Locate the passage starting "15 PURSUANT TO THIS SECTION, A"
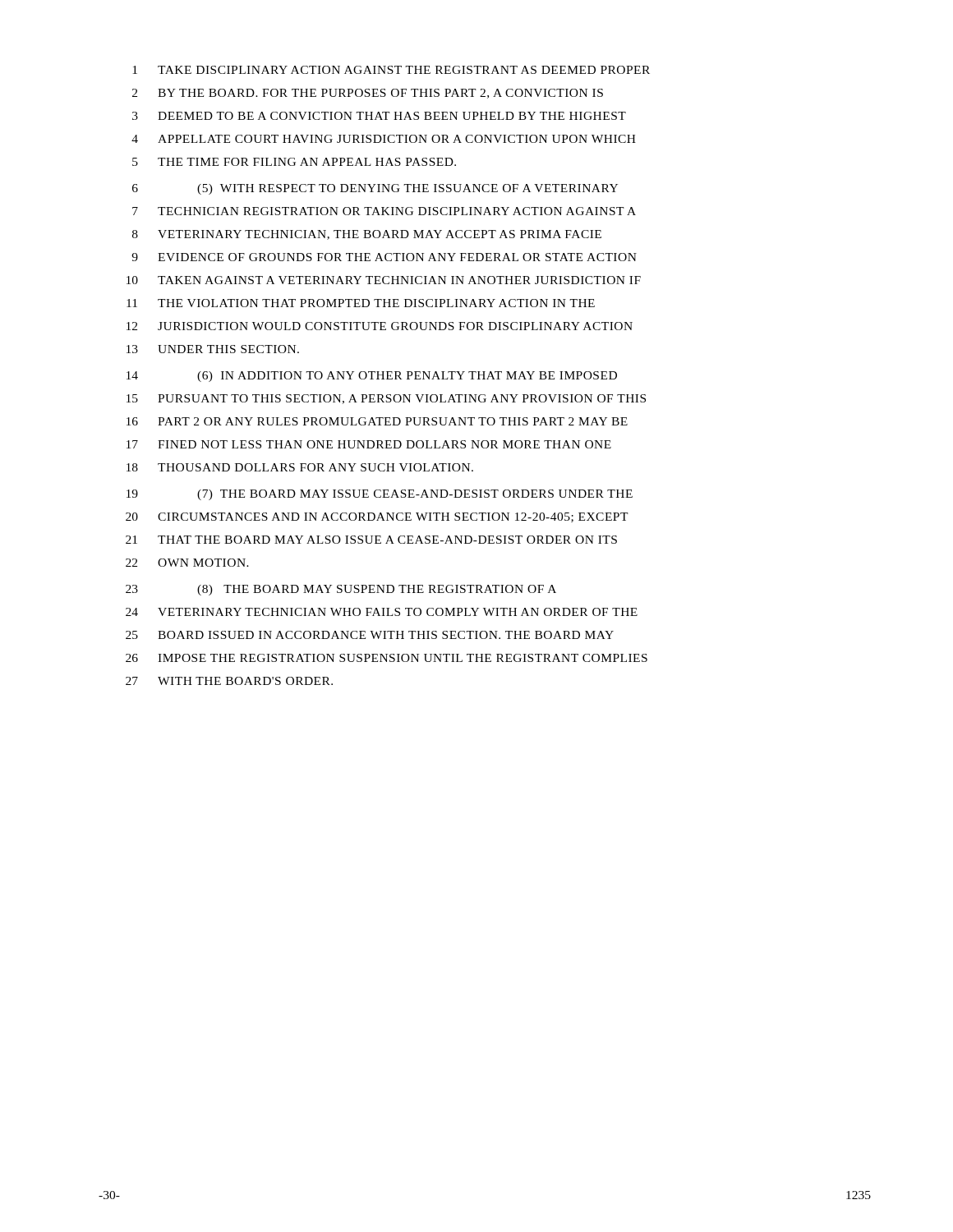This screenshot has width=953, height=1232. coord(373,398)
